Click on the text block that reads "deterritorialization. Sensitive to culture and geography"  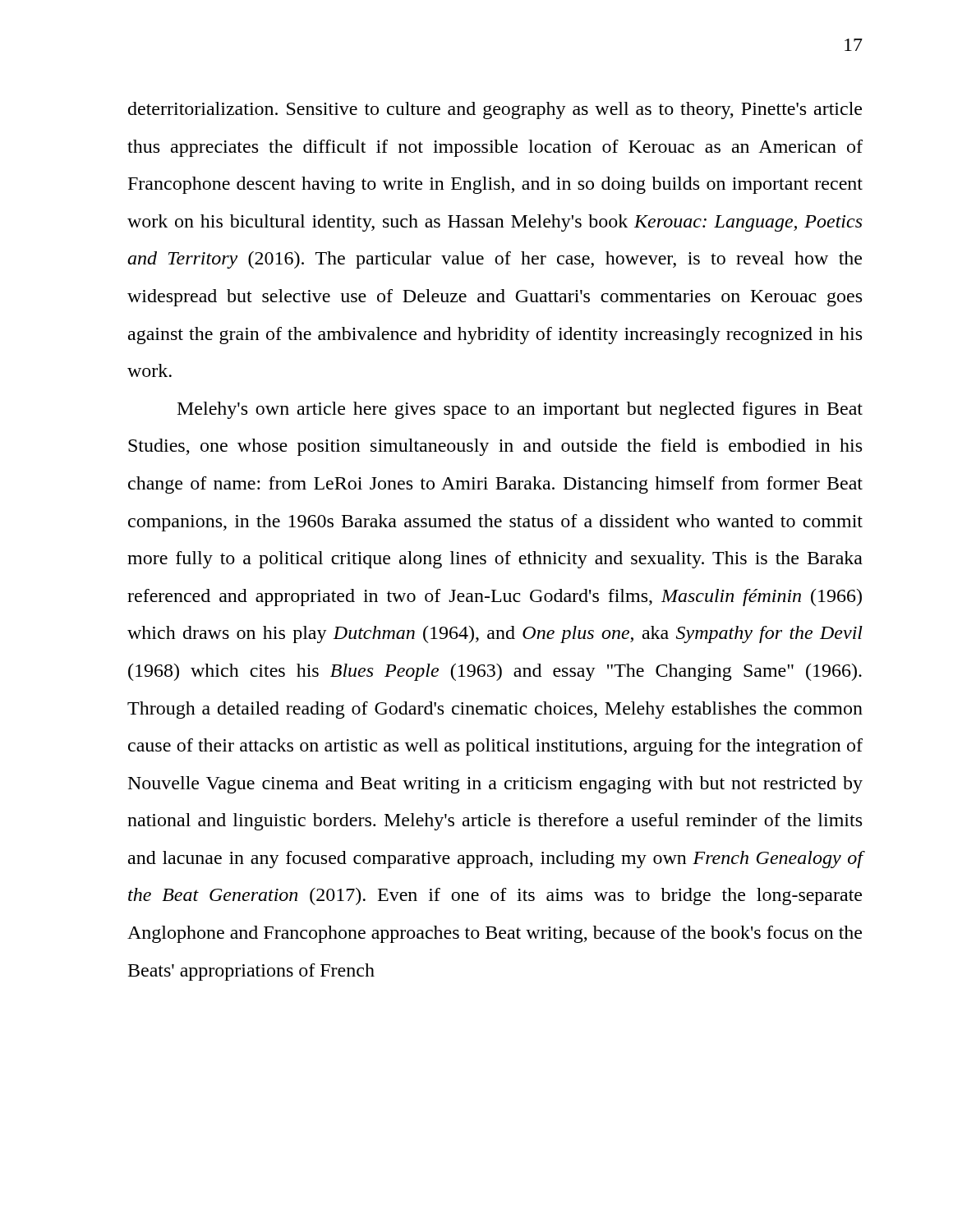point(495,110)
